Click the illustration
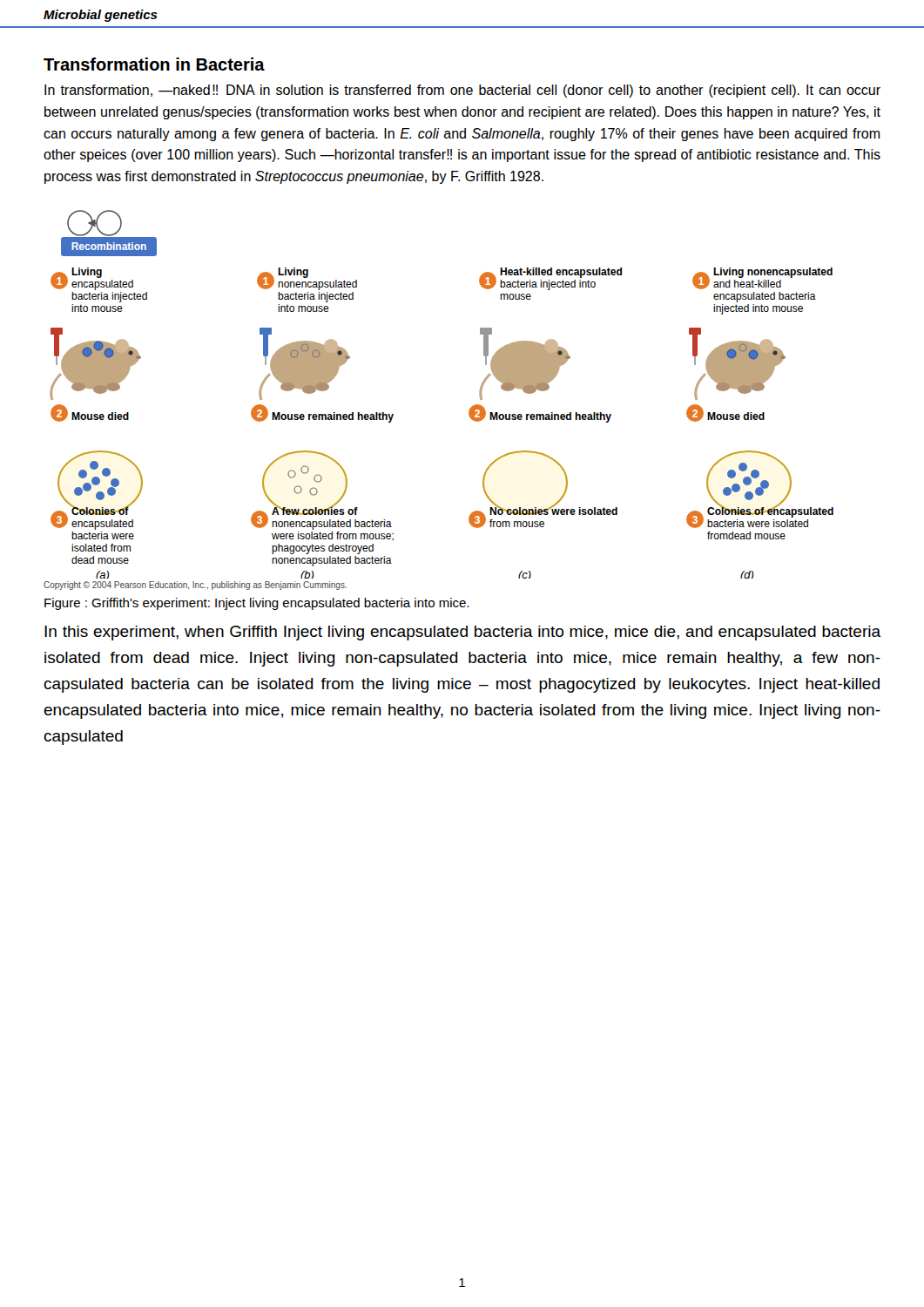 462,397
